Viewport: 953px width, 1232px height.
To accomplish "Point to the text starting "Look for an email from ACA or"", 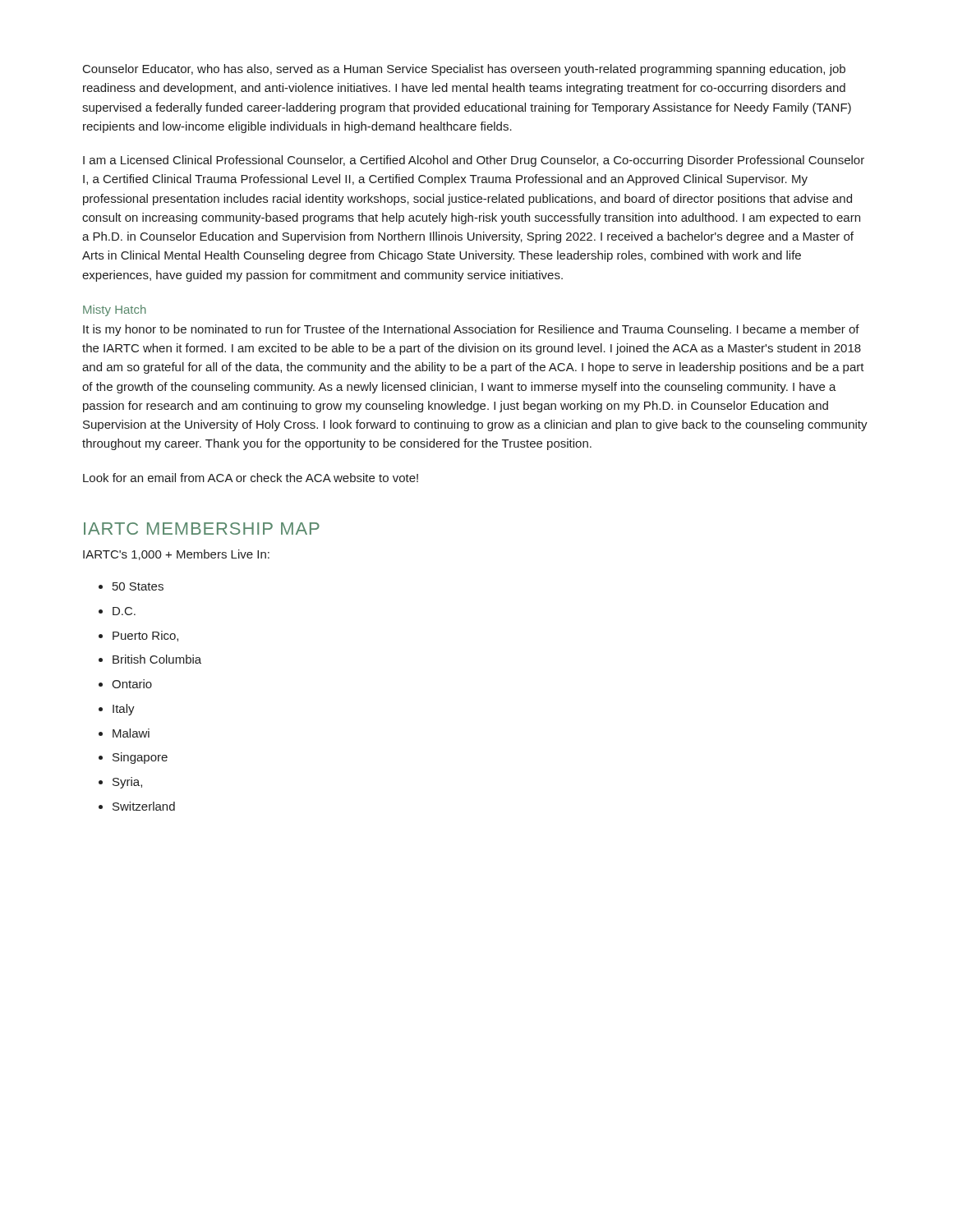I will click(251, 477).
